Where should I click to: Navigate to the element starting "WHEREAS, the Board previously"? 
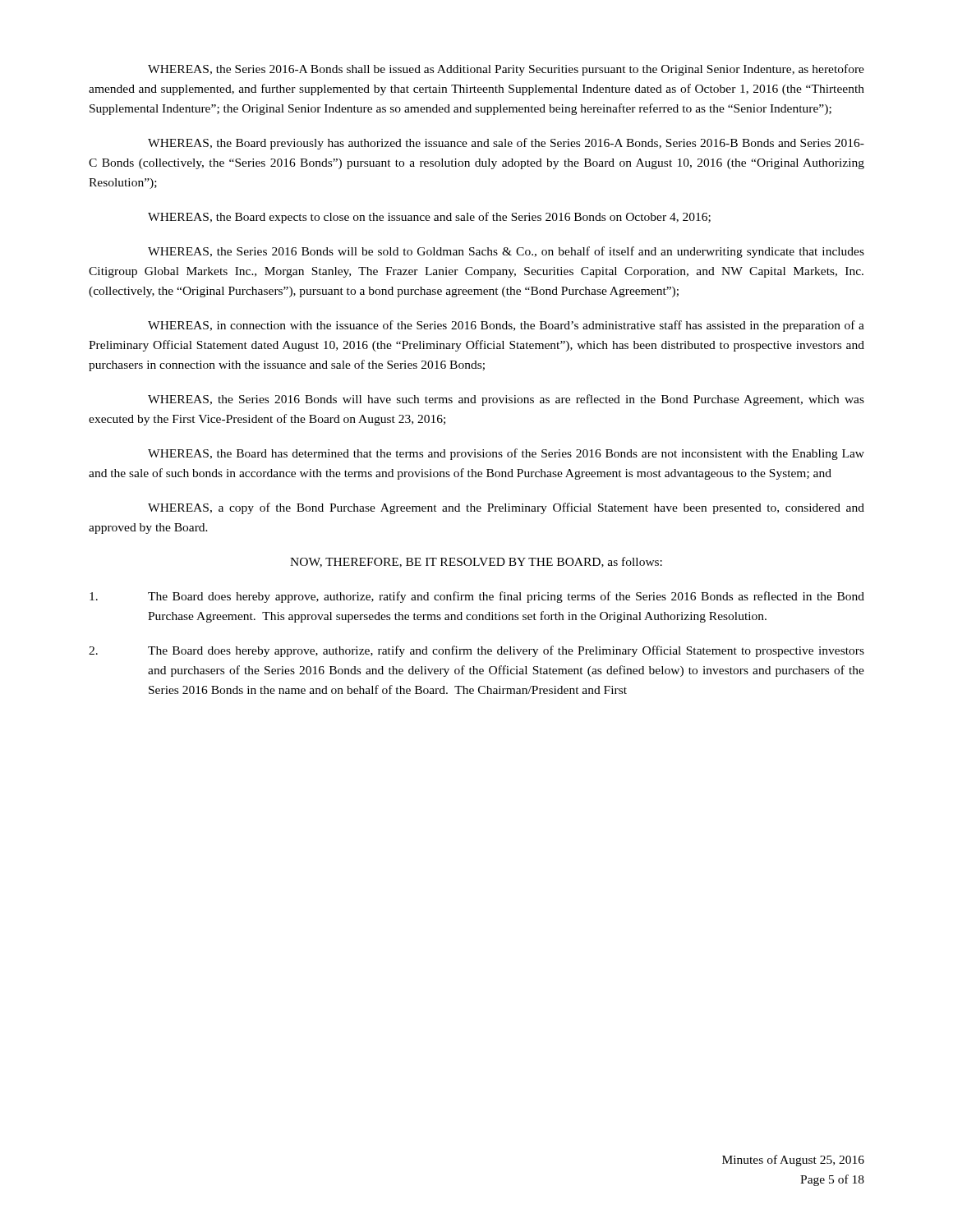[x=476, y=162]
